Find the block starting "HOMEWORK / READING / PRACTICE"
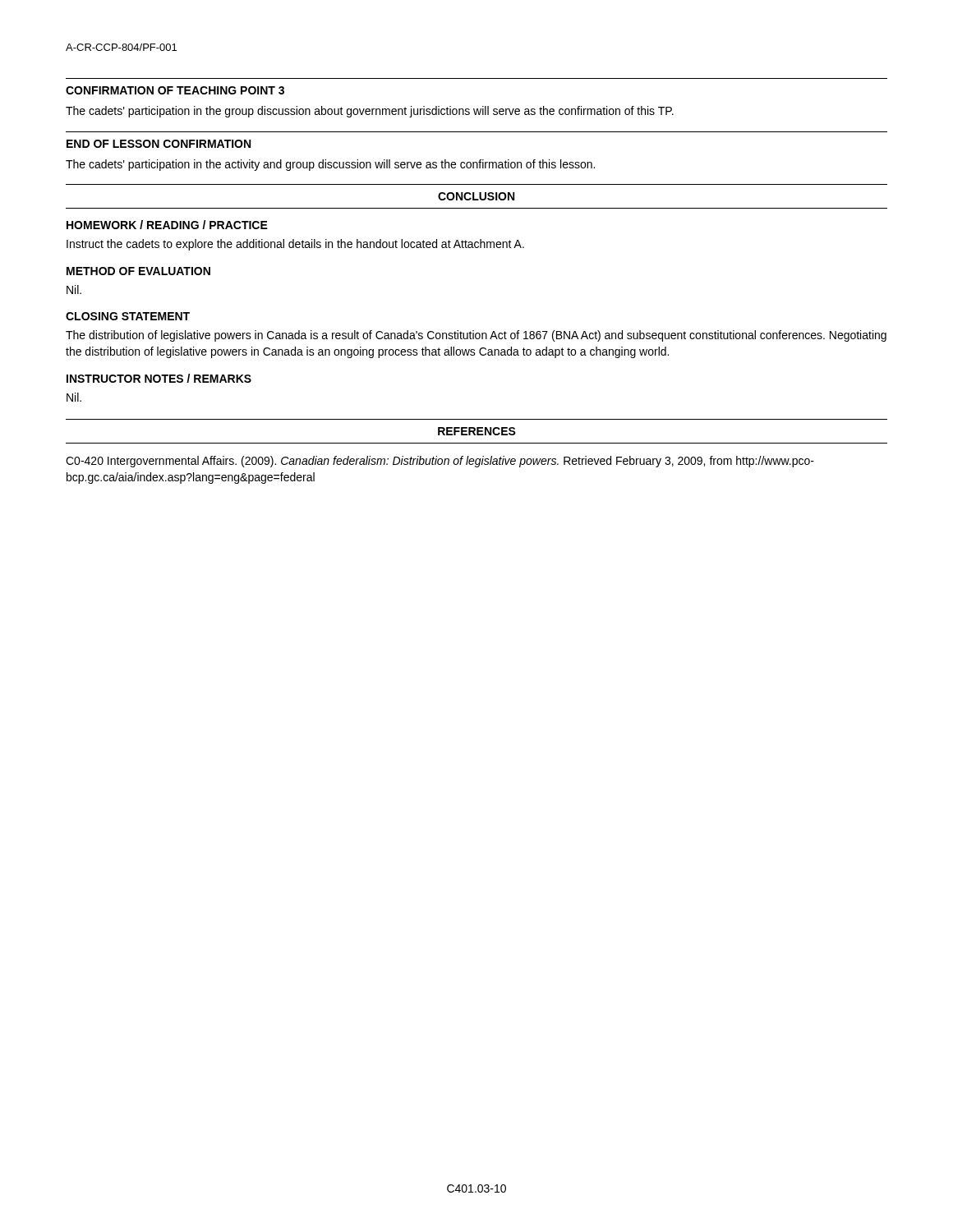953x1232 pixels. [x=167, y=225]
